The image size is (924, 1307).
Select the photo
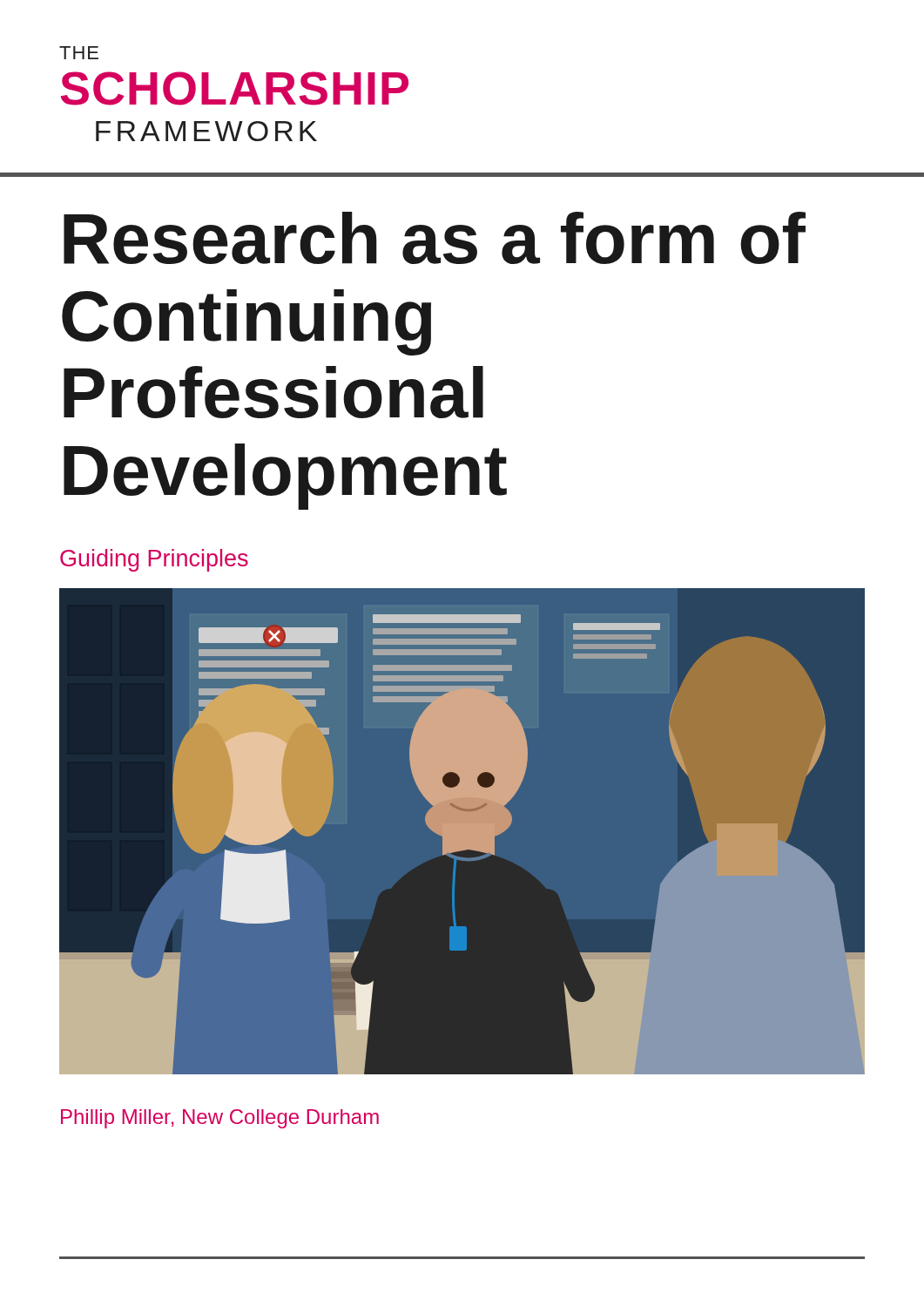pos(462,831)
